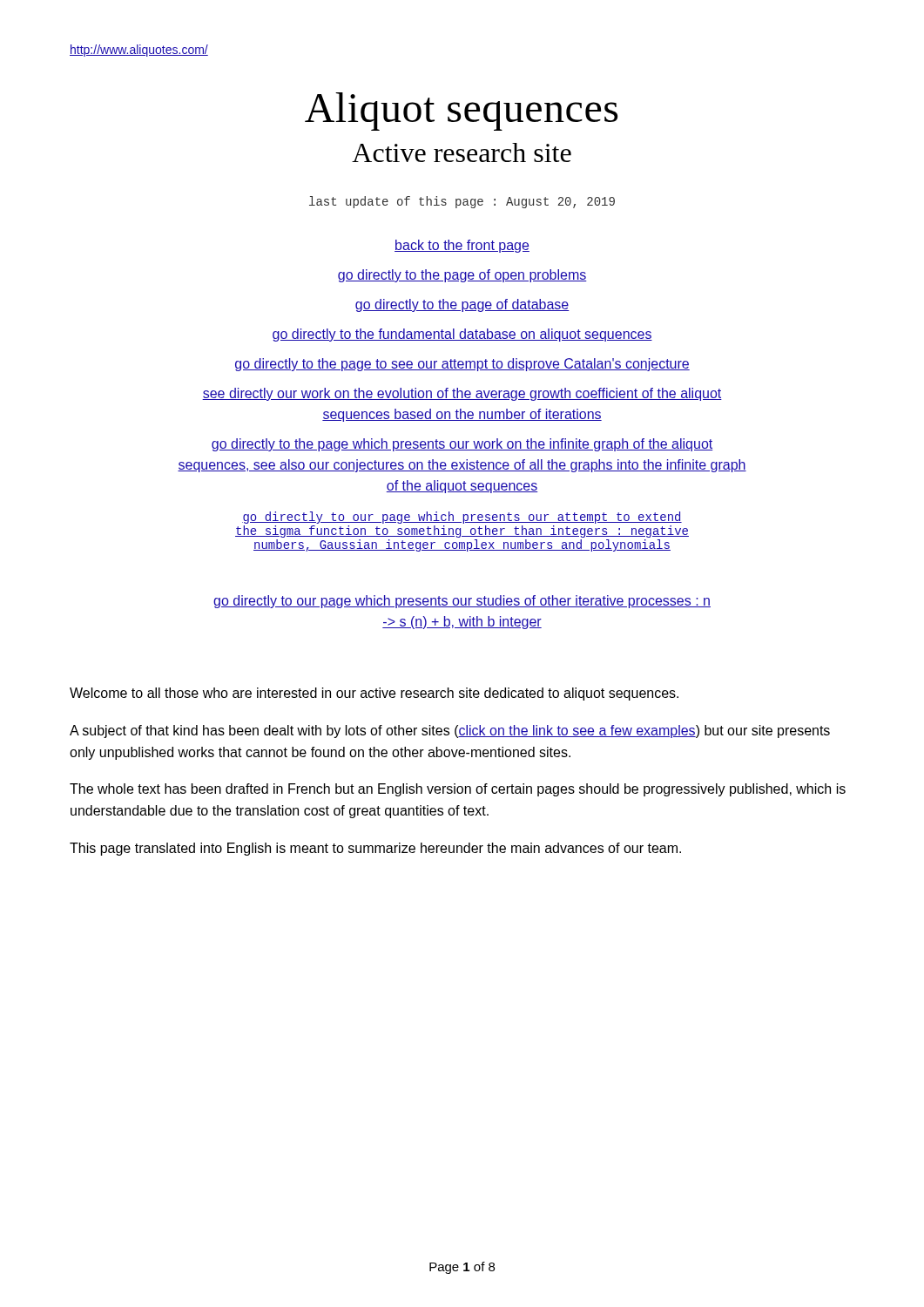The height and width of the screenshot is (1307, 924).
Task: Find the text starting "go directly to the page which presents"
Action: [462, 465]
